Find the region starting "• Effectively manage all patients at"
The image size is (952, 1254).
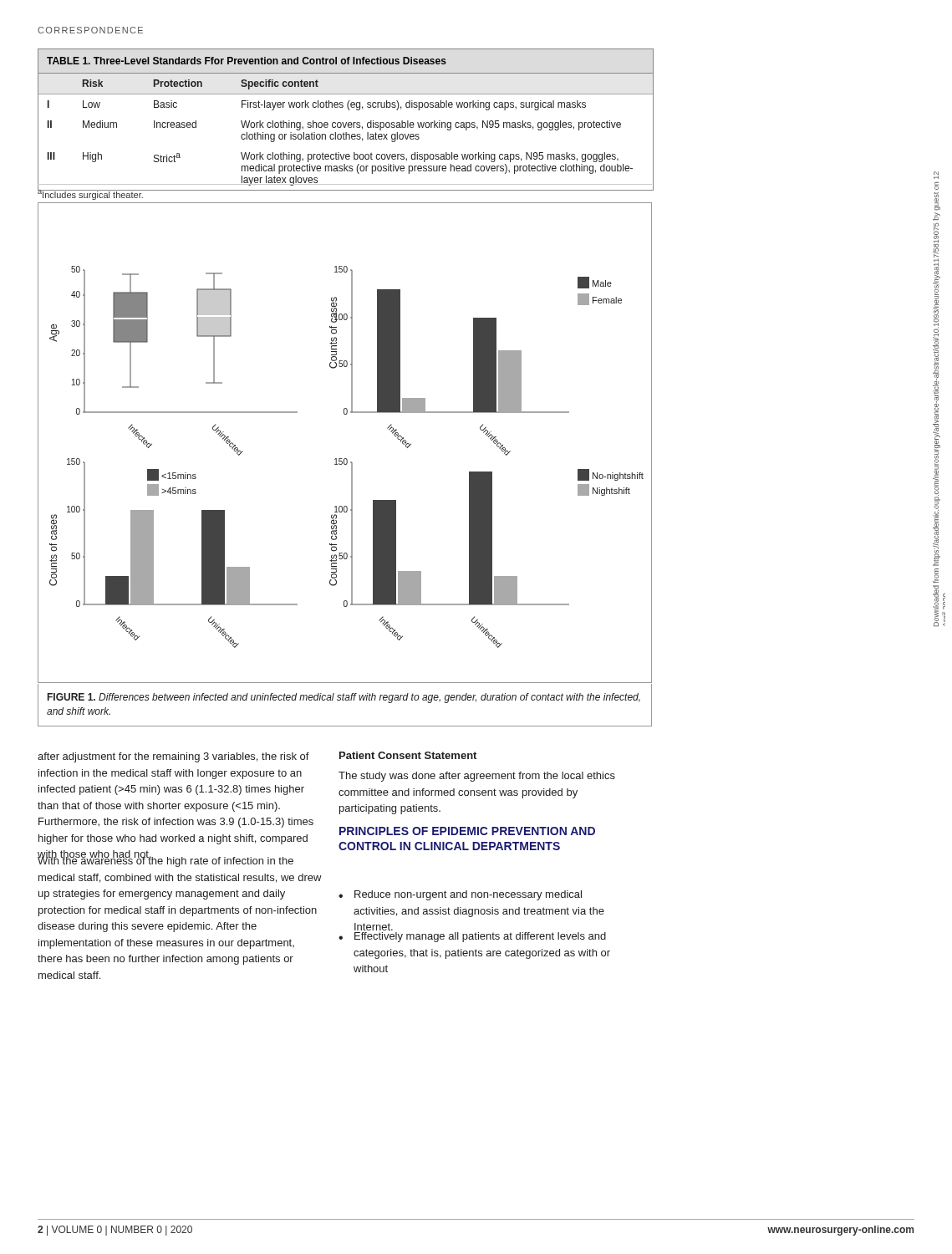click(x=481, y=952)
